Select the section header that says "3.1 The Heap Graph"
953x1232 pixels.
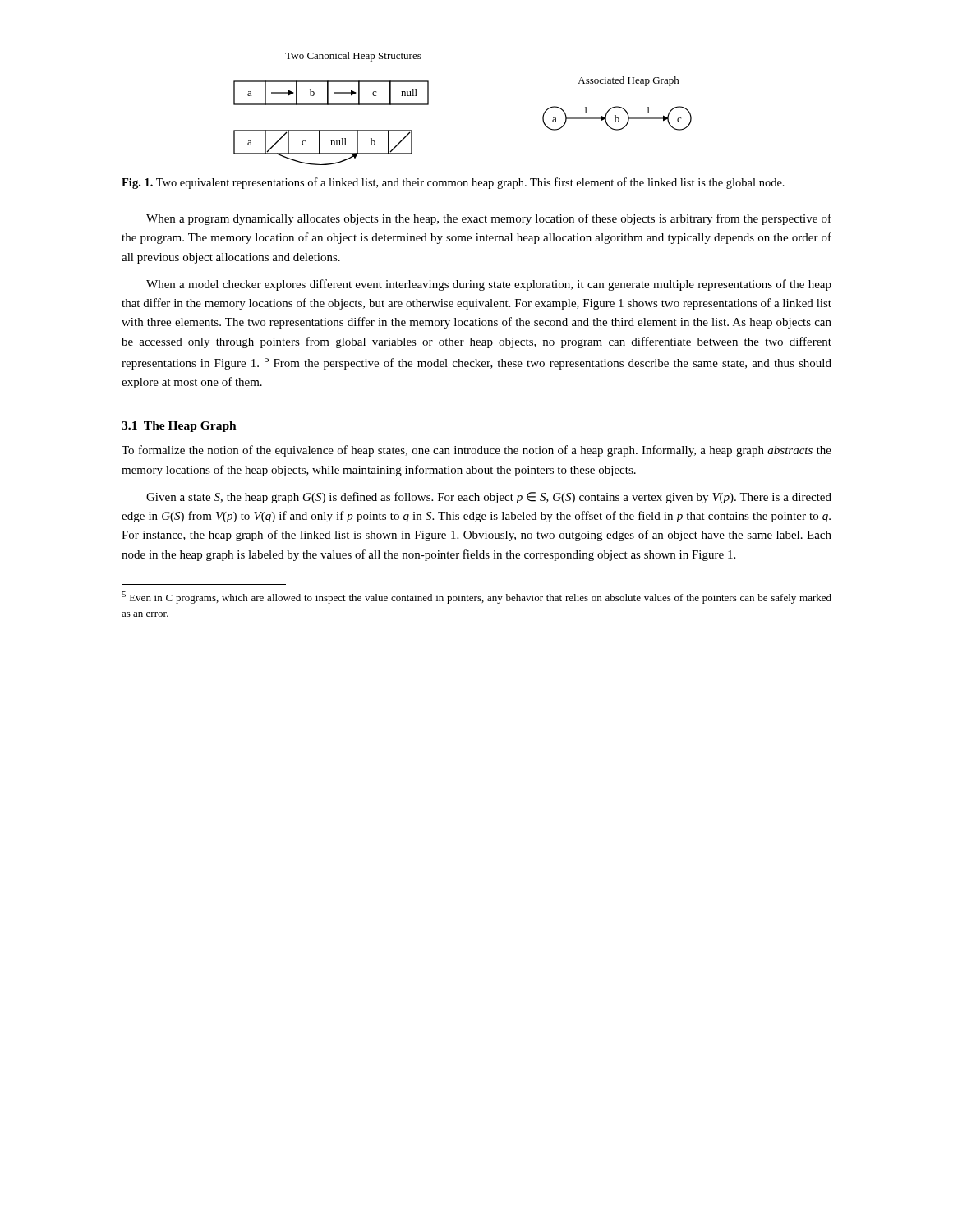pyautogui.click(x=179, y=425)
